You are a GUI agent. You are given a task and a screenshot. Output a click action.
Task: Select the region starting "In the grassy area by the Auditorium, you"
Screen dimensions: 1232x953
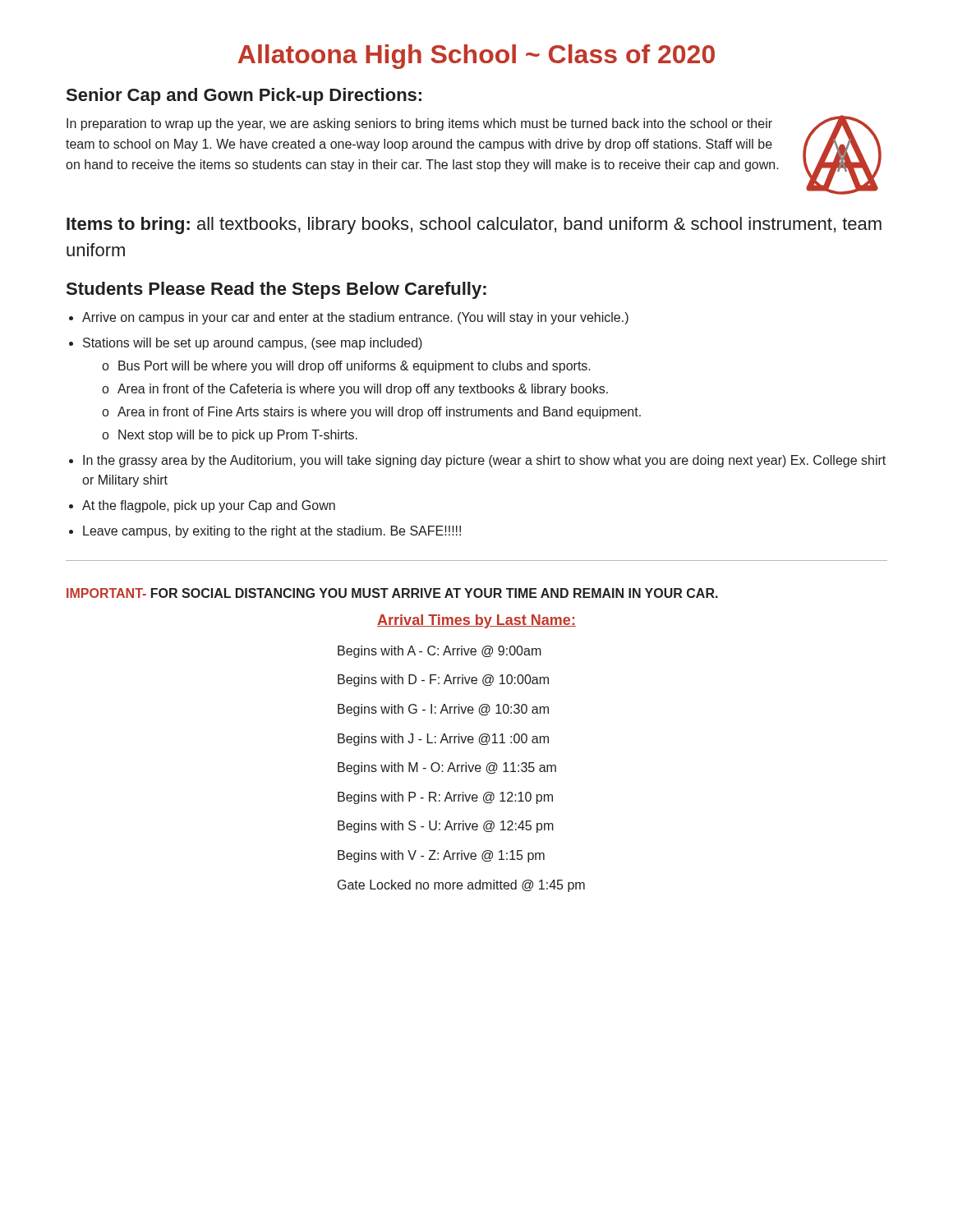point(484,470)
